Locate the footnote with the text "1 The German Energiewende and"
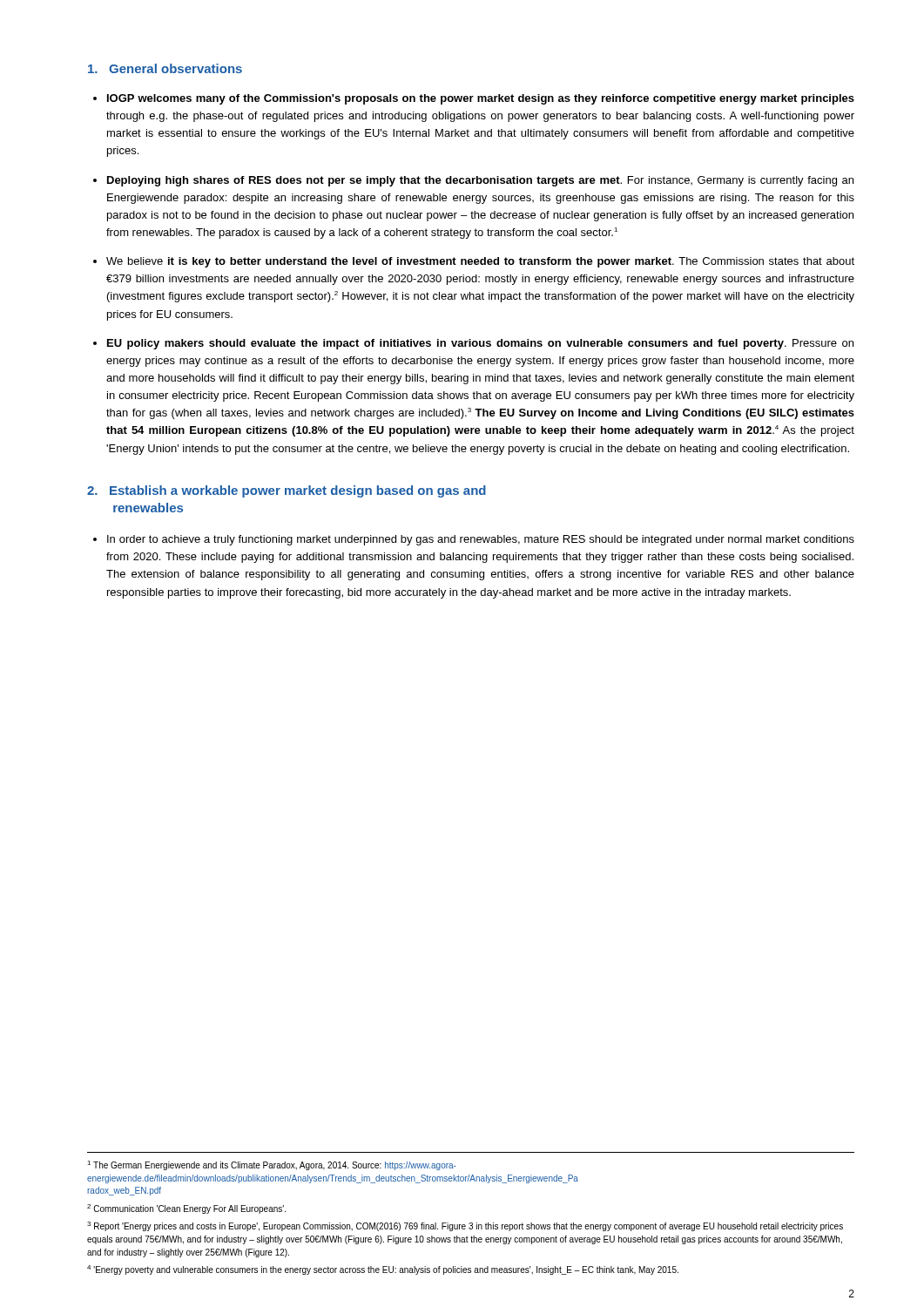 coord(333,1177)
